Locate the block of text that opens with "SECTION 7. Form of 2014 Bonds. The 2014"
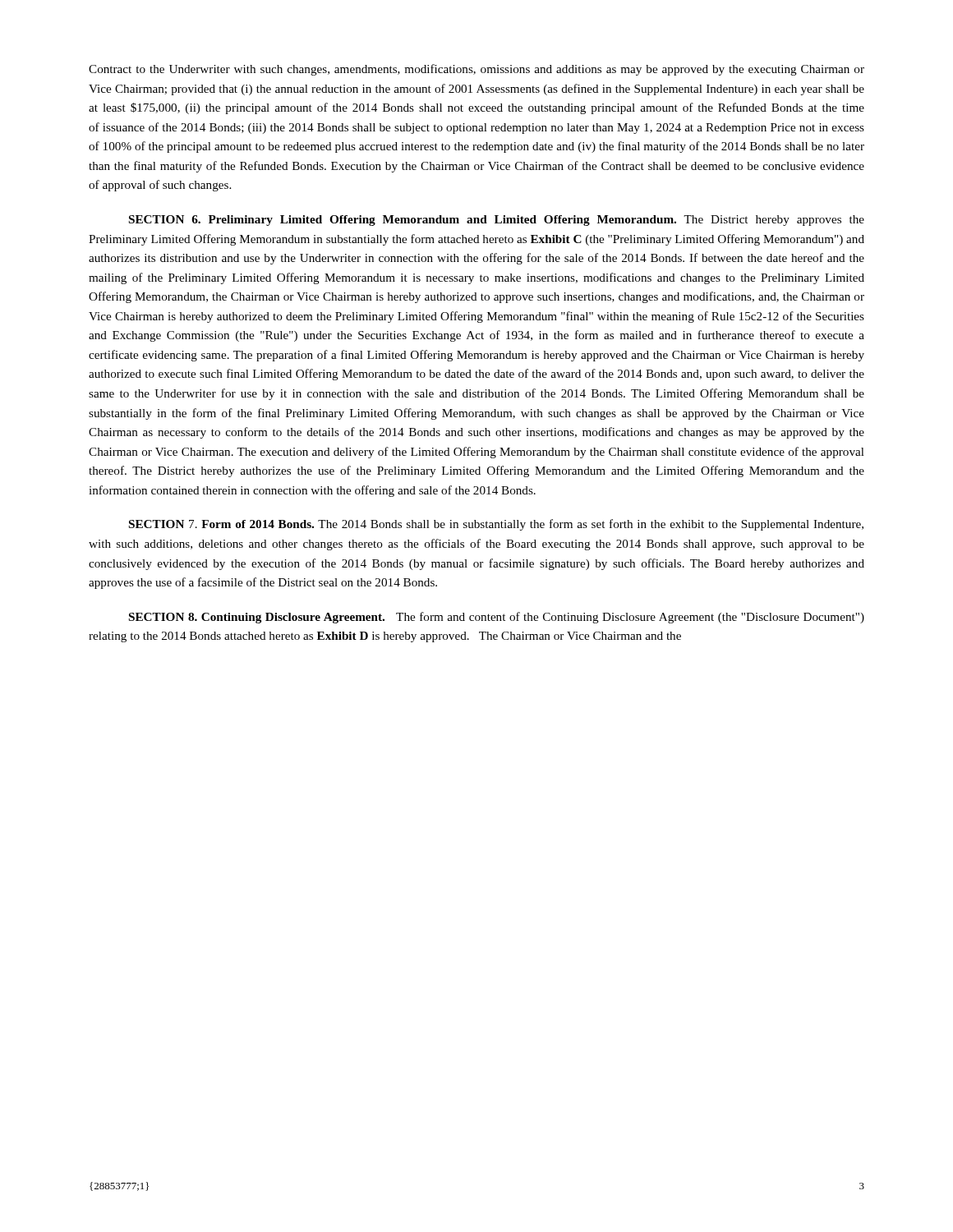The height and width of the screenshot is (1232, 953). tap(476, 553)
